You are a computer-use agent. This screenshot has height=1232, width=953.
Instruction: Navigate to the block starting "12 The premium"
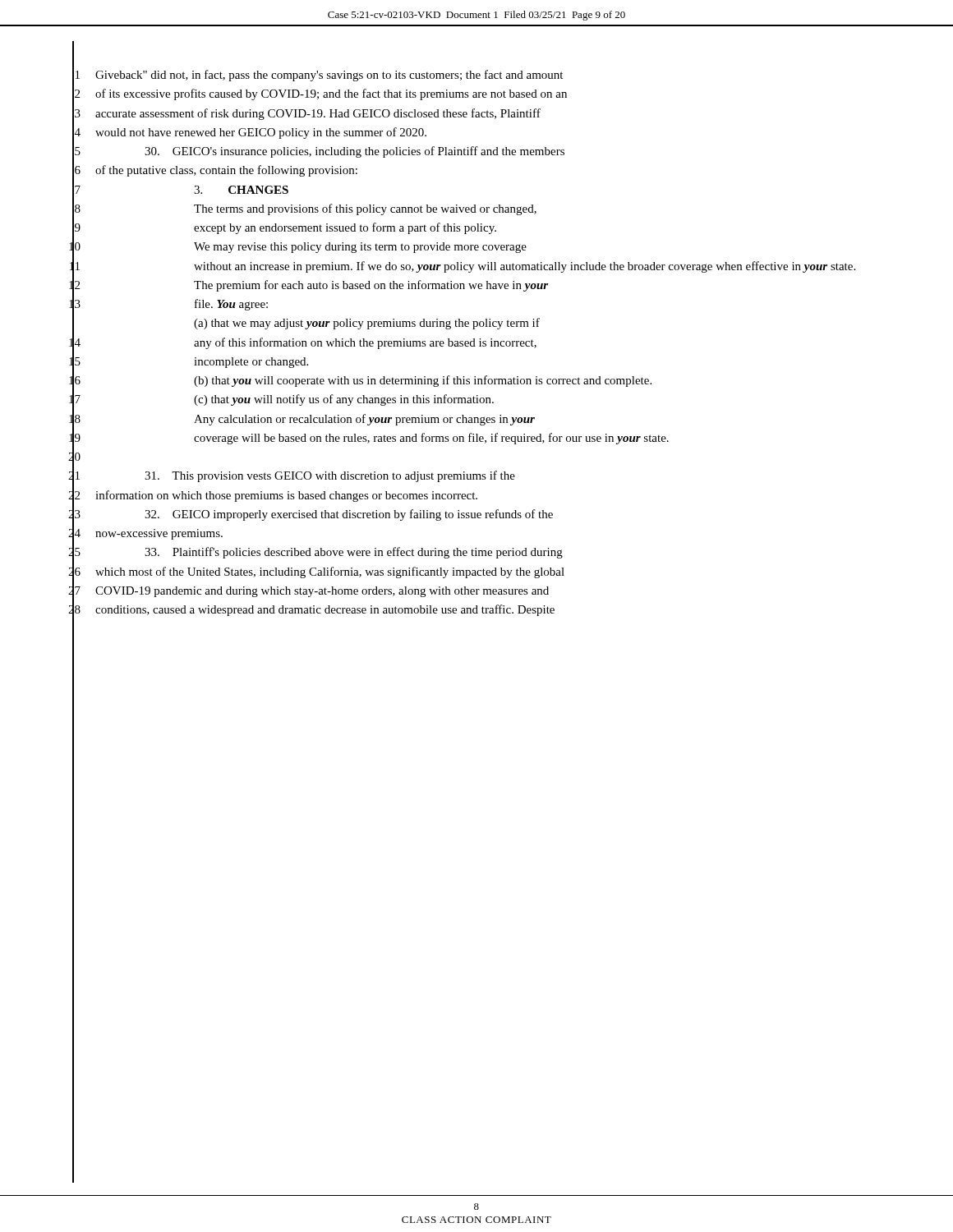pos(468,285)
